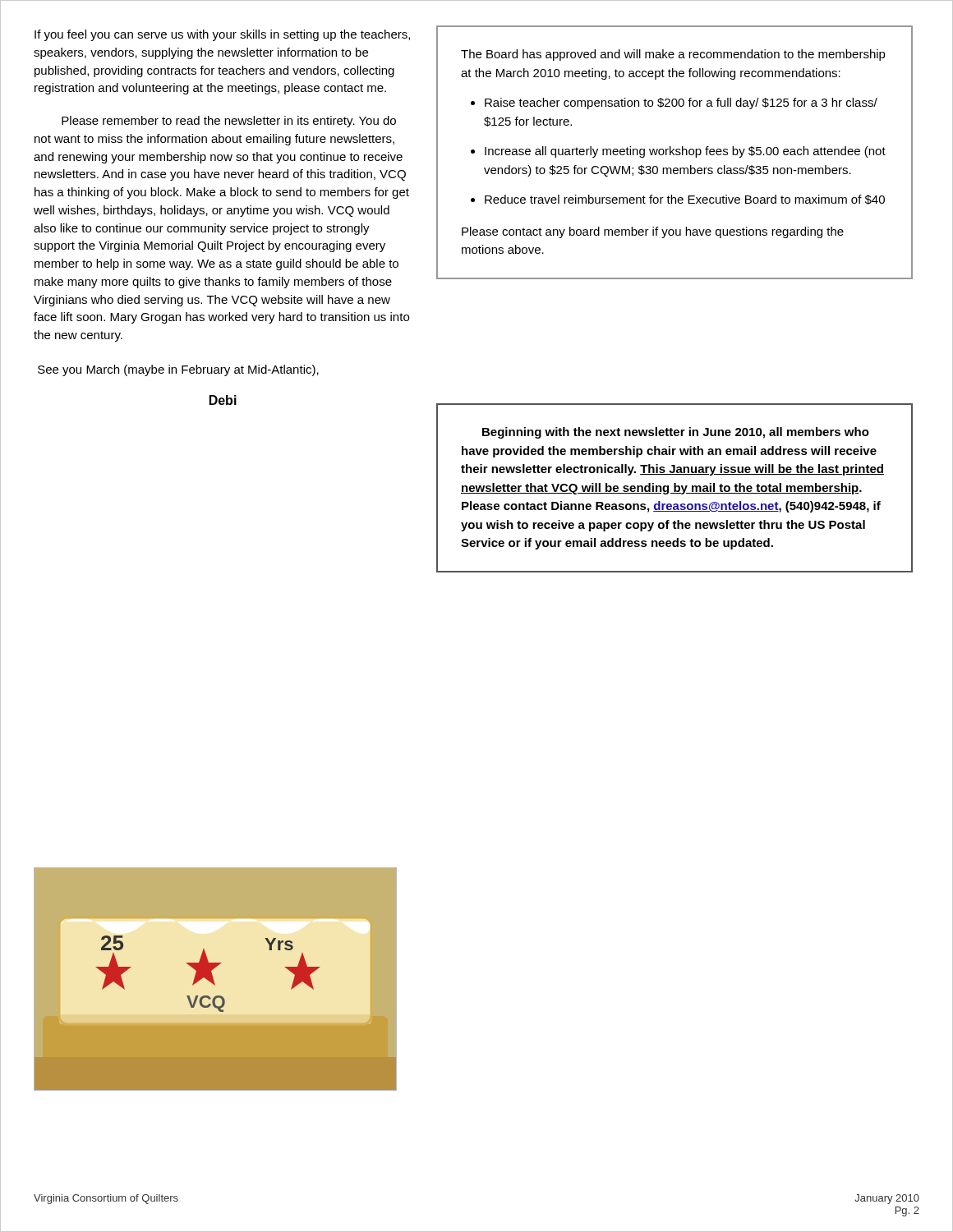Select the text block with the text "Beginning with the next newsletter in June"
This screenshot has height=1232, width=953.
point(674,488)
